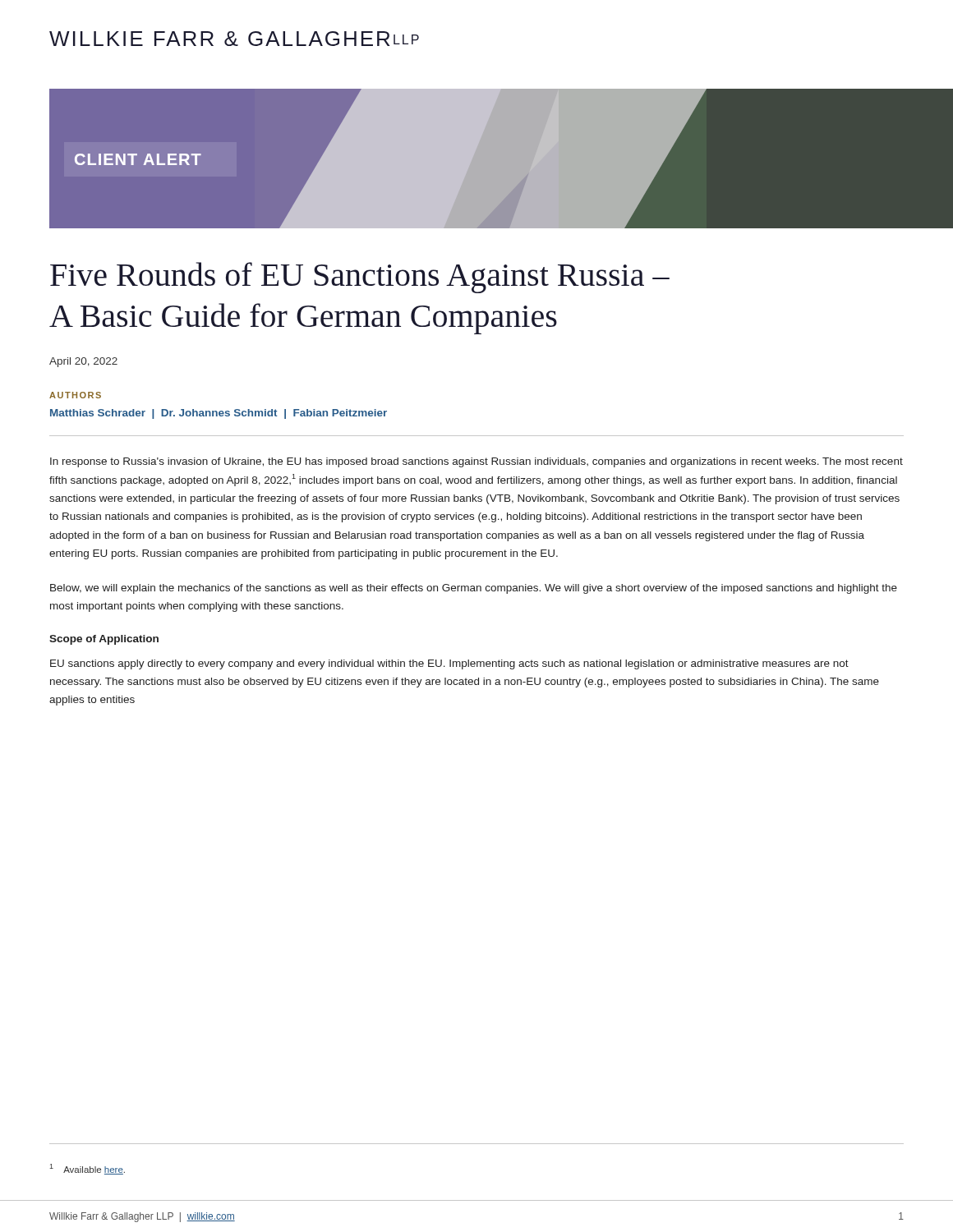Locate the text "Scope of Application"
953x1232 pixels.
[104, 640]
